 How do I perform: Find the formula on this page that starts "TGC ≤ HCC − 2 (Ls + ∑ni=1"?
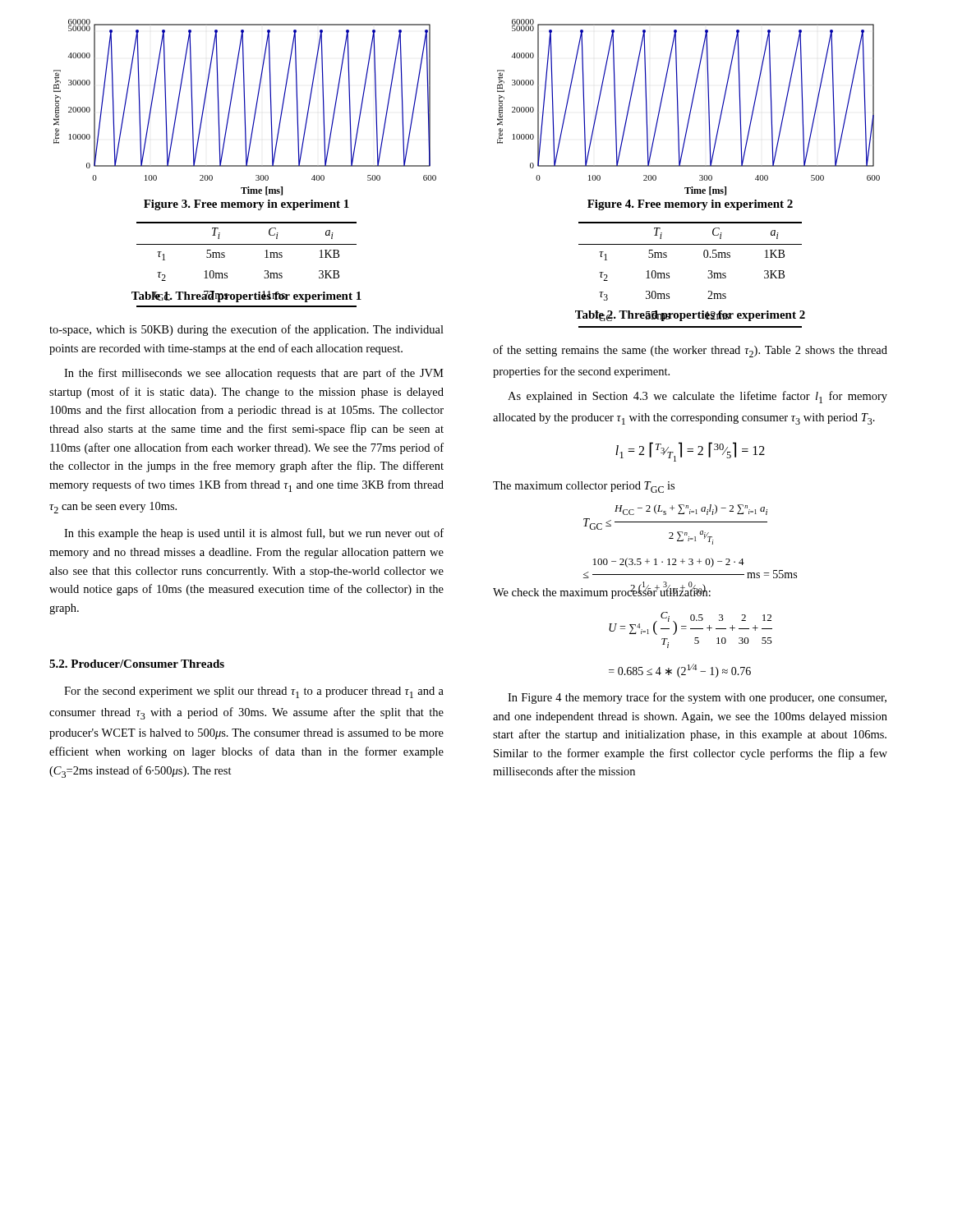[x=690, y=549]
